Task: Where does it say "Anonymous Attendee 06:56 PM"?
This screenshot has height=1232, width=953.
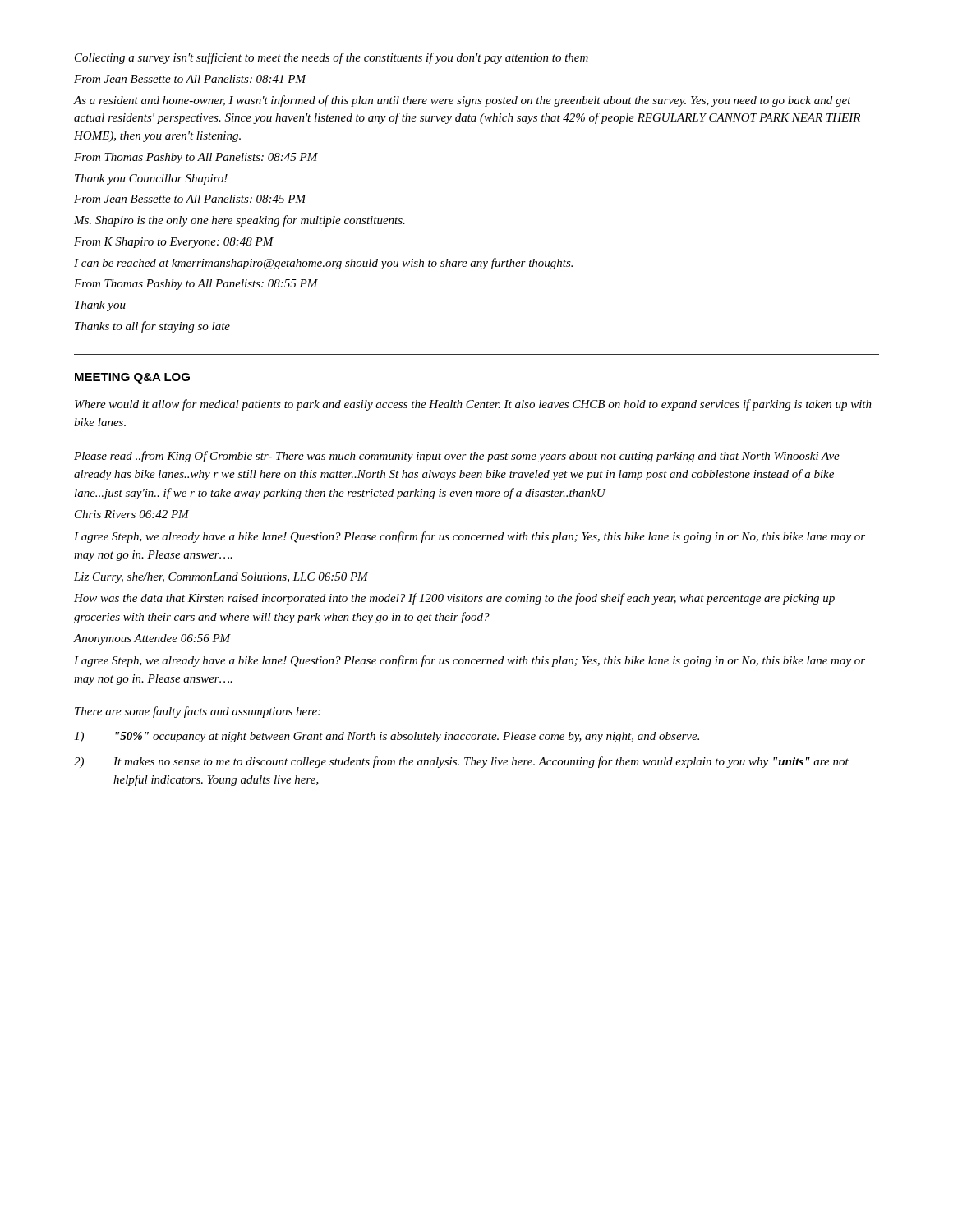Action: tap(152, 638)
